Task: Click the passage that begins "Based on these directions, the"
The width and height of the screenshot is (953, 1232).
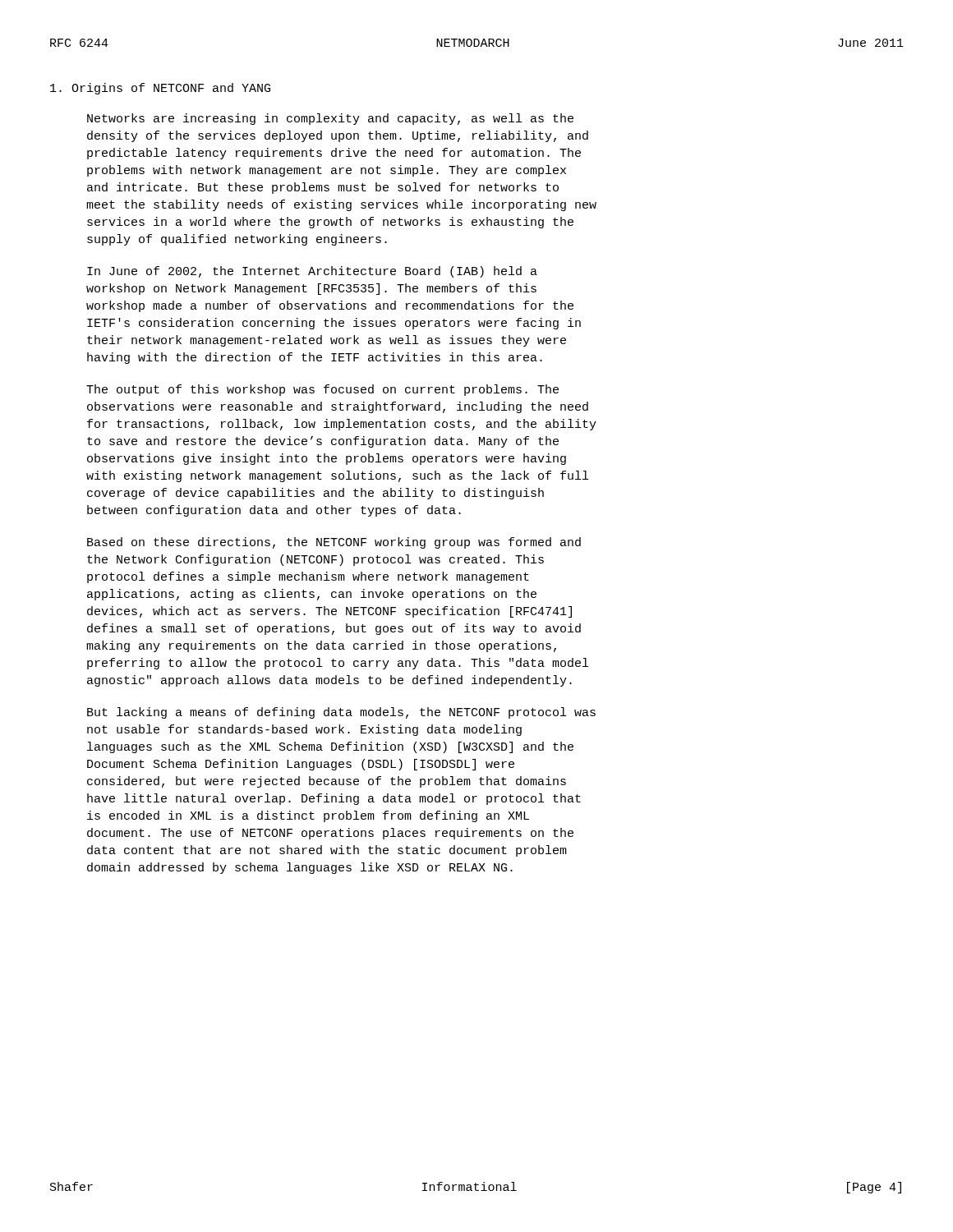Action: tap(338, 612)
